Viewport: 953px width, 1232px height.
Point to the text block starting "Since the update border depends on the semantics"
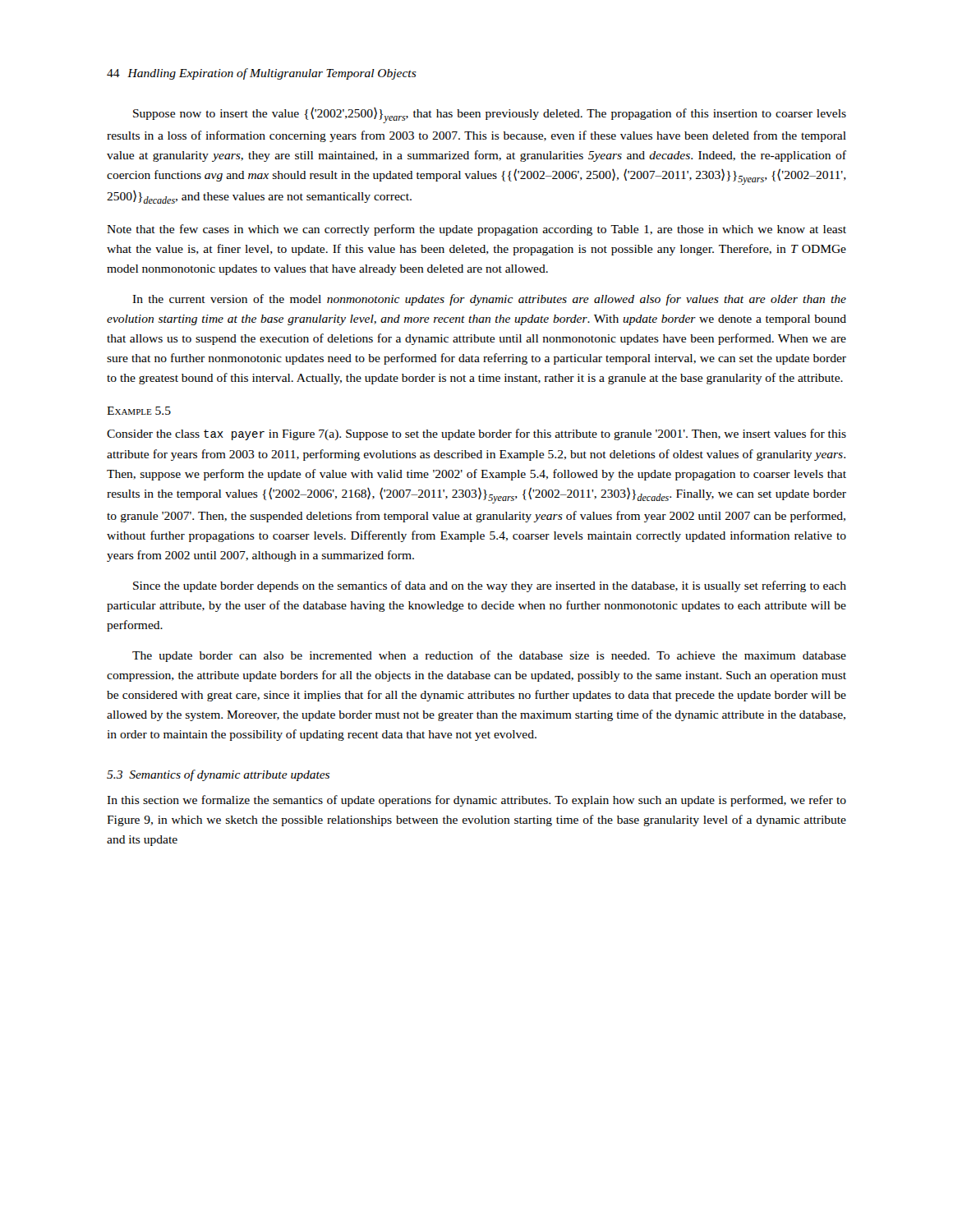(476, 605)
